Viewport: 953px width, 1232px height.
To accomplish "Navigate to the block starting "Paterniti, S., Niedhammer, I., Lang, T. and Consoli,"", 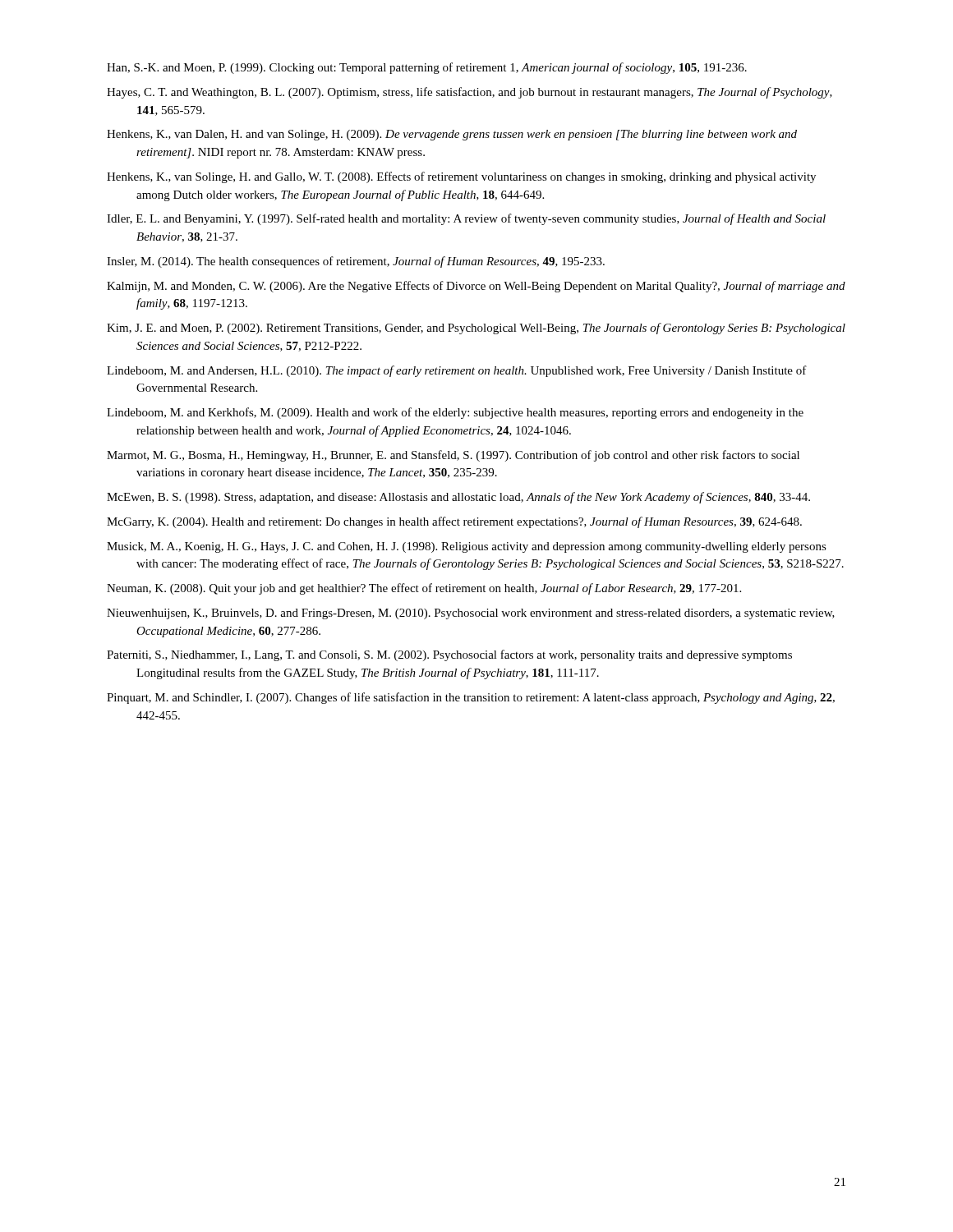I will pyautogui.click(x=450, y=664).
